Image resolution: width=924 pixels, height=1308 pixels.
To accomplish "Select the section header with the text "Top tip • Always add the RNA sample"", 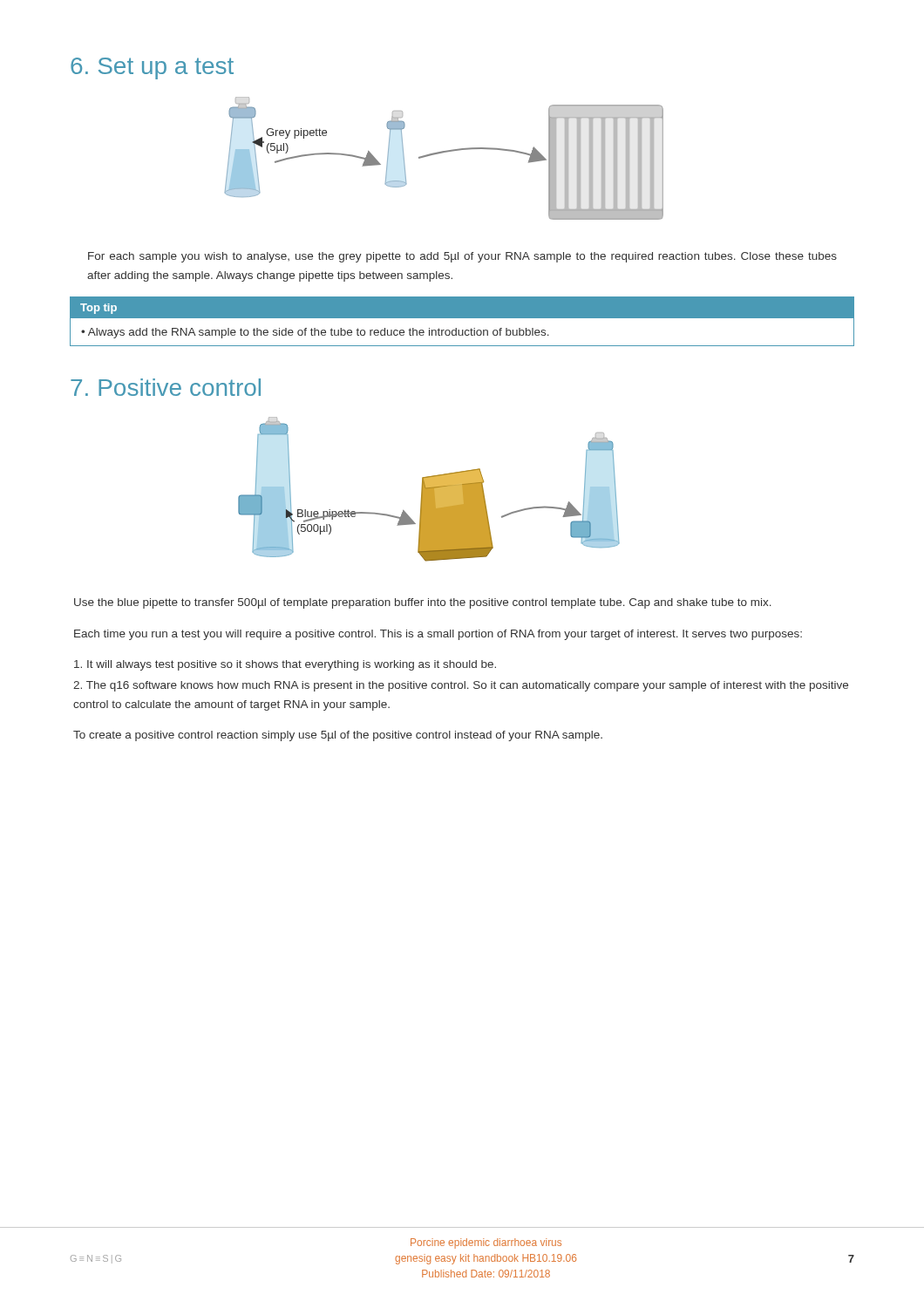I will click(x=462, y=322).
